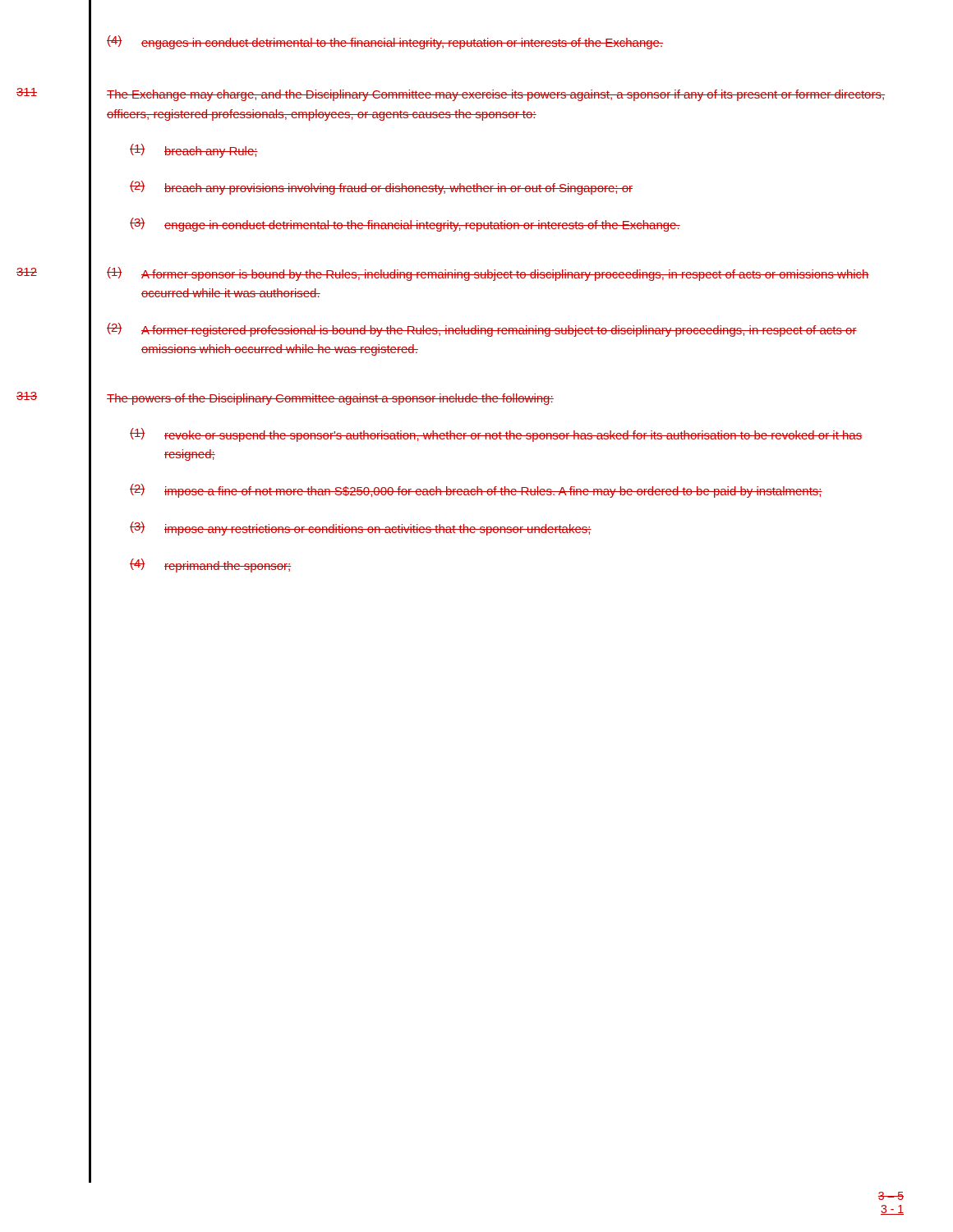Point to the block beginning "(2) breach any provisions"
The image size is (953, 1232).
381,188
